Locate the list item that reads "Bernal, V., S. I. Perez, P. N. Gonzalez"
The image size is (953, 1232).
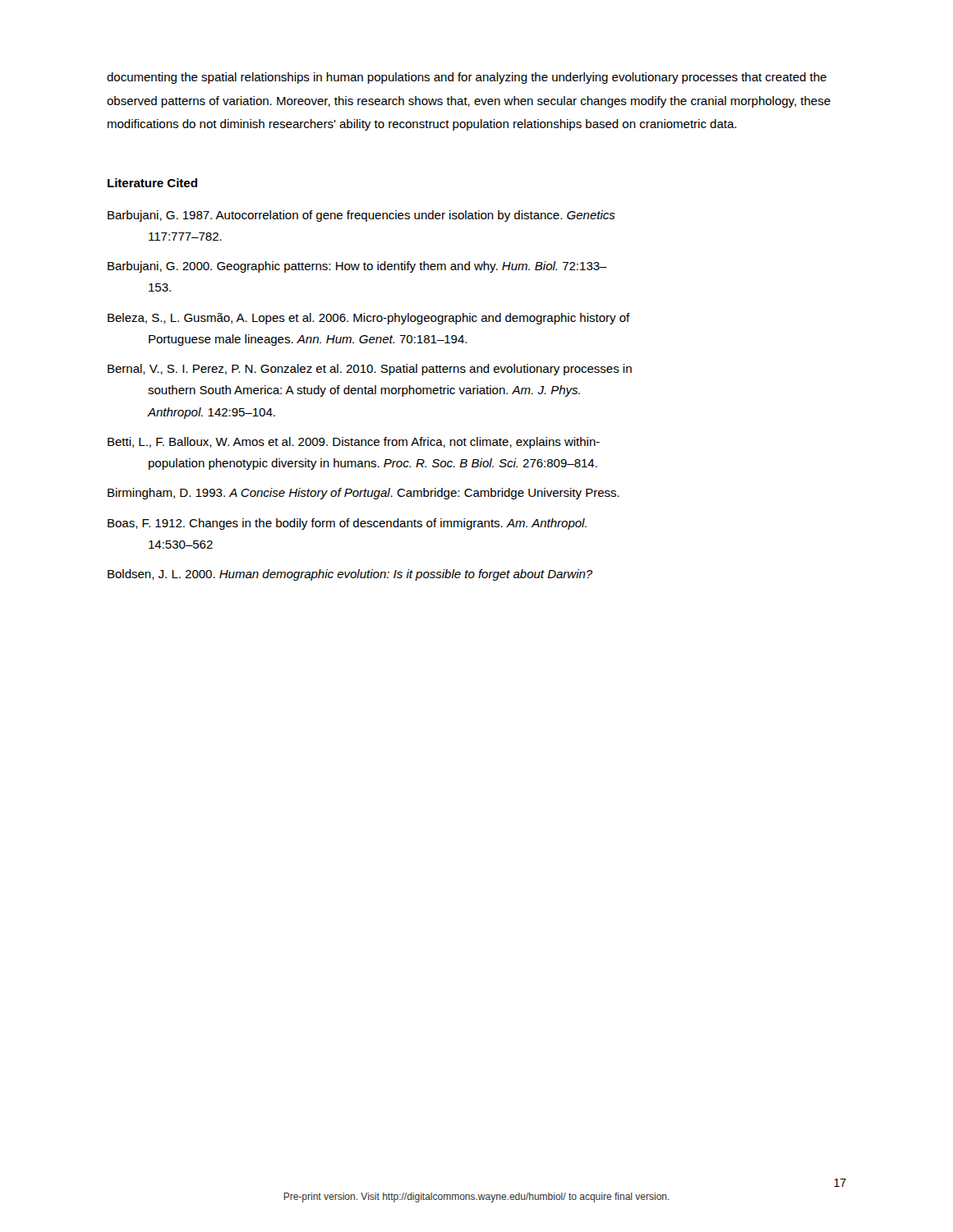coord(370,392)
